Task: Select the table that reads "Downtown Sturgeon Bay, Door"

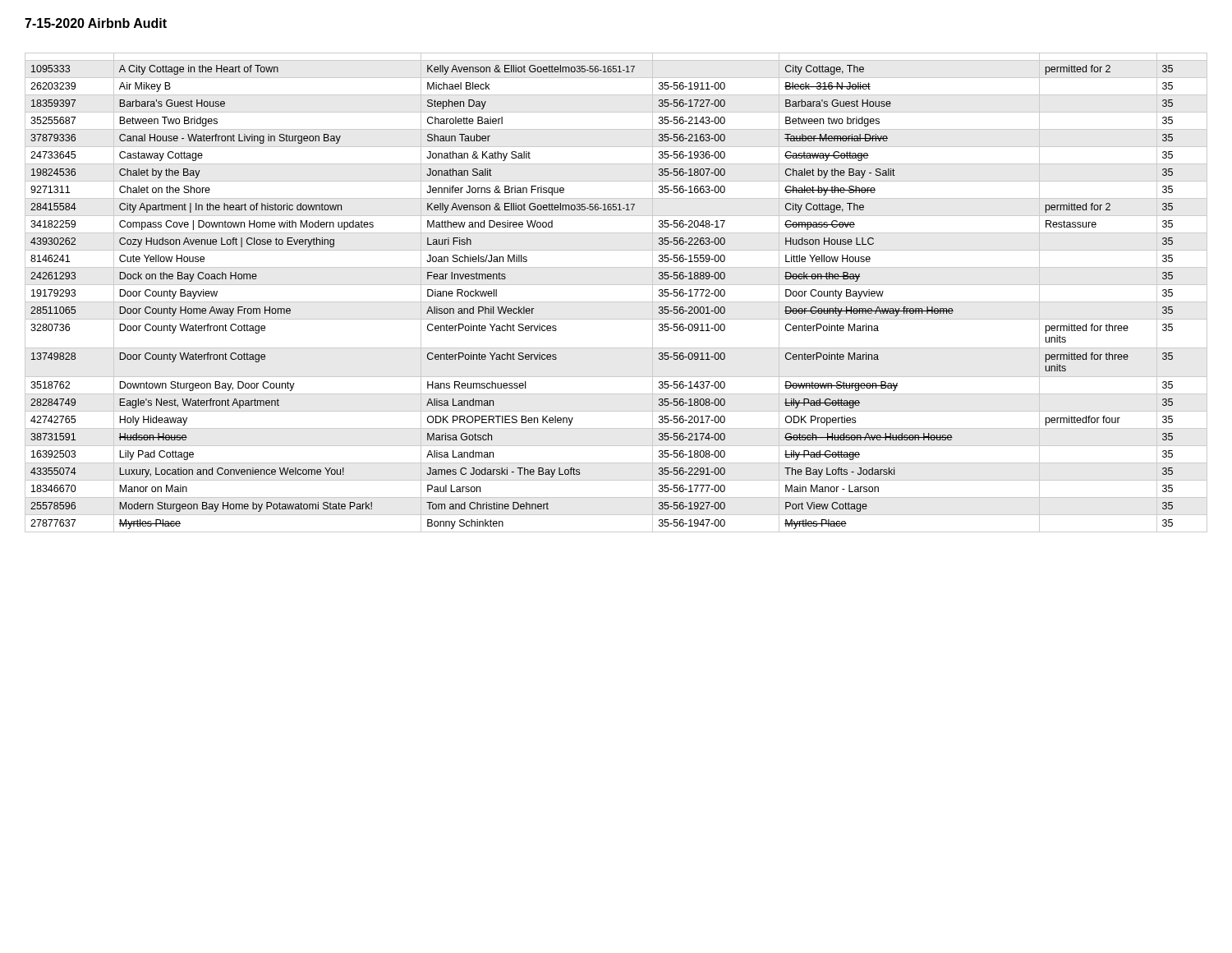Action: [616, 292]
